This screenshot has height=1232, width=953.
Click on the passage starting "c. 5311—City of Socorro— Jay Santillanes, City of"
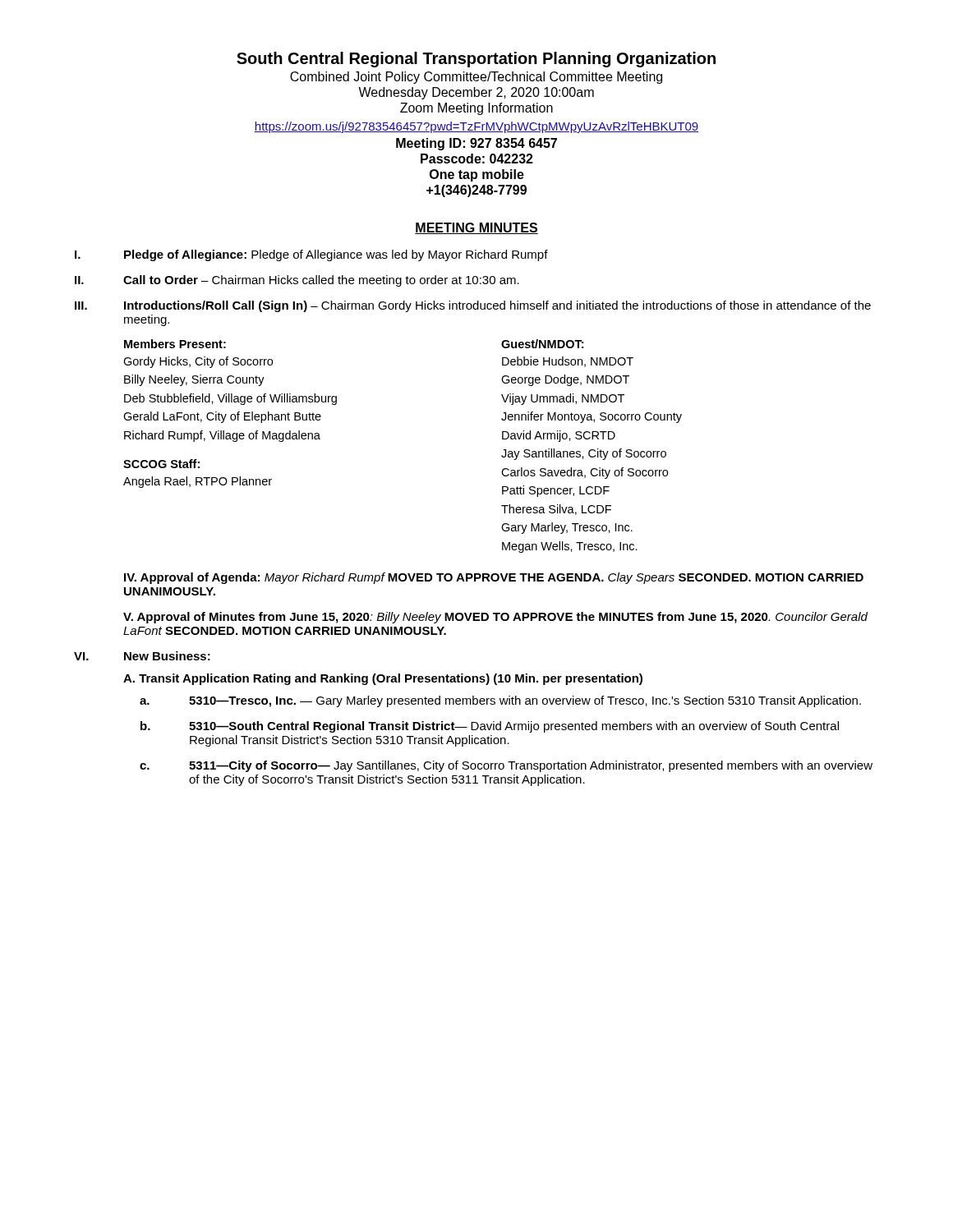(509, 772)
